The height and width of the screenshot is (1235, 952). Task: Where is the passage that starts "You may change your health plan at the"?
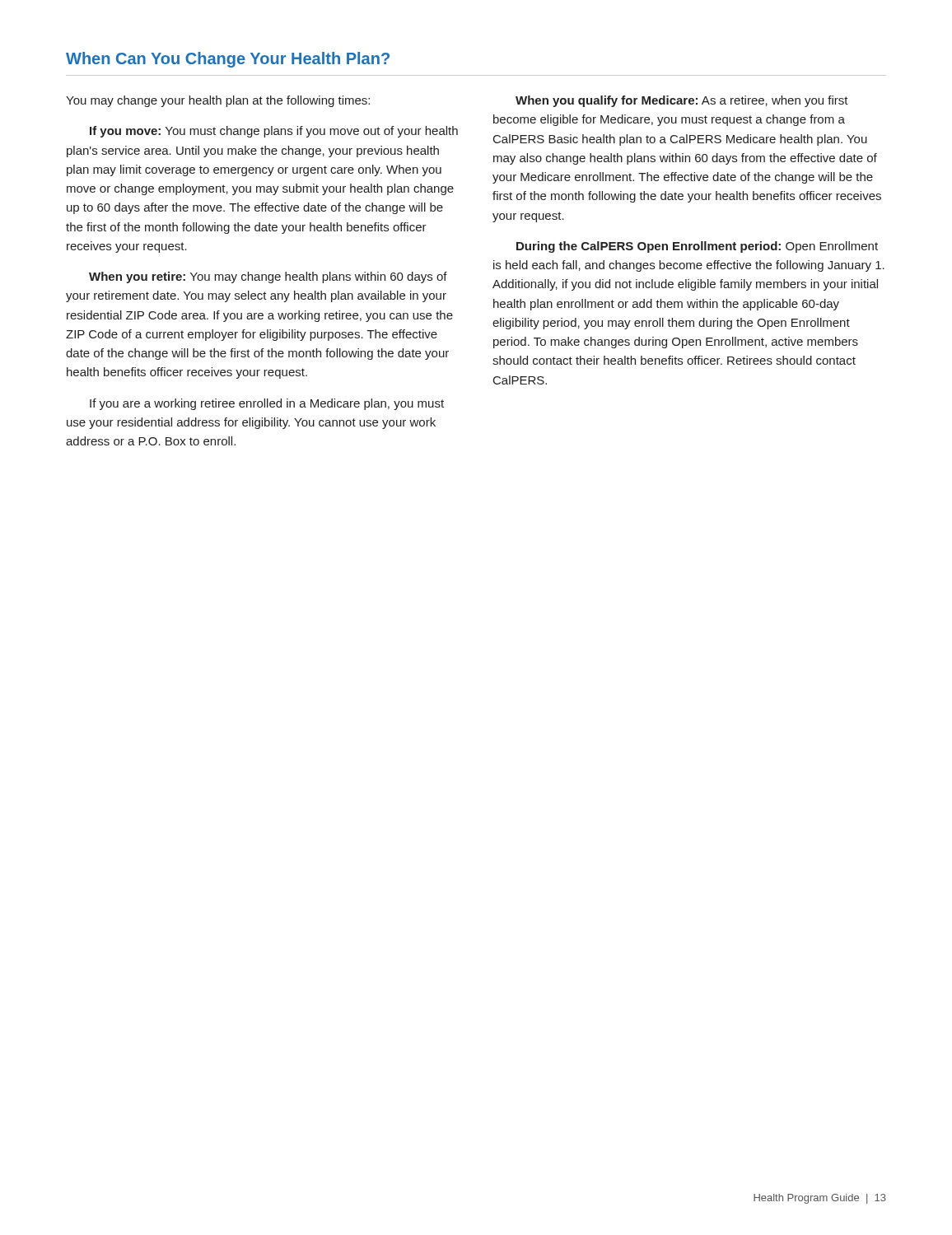pyautogui.click(x=263, y=271)
